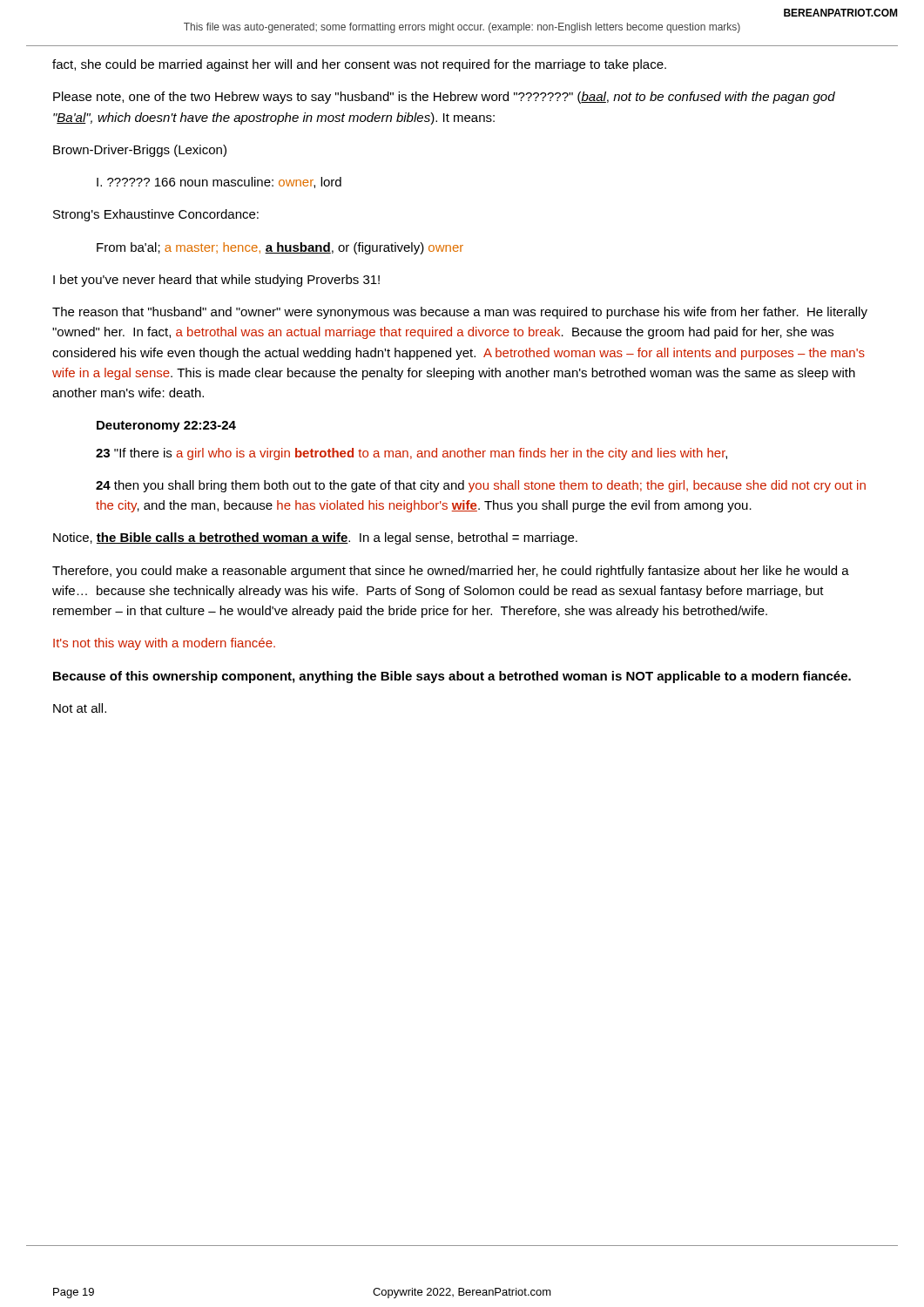
Task: Select the text that reads "I. ?????? 166 noun masculine: owner, lord"
Action: (x=219, y=182)
